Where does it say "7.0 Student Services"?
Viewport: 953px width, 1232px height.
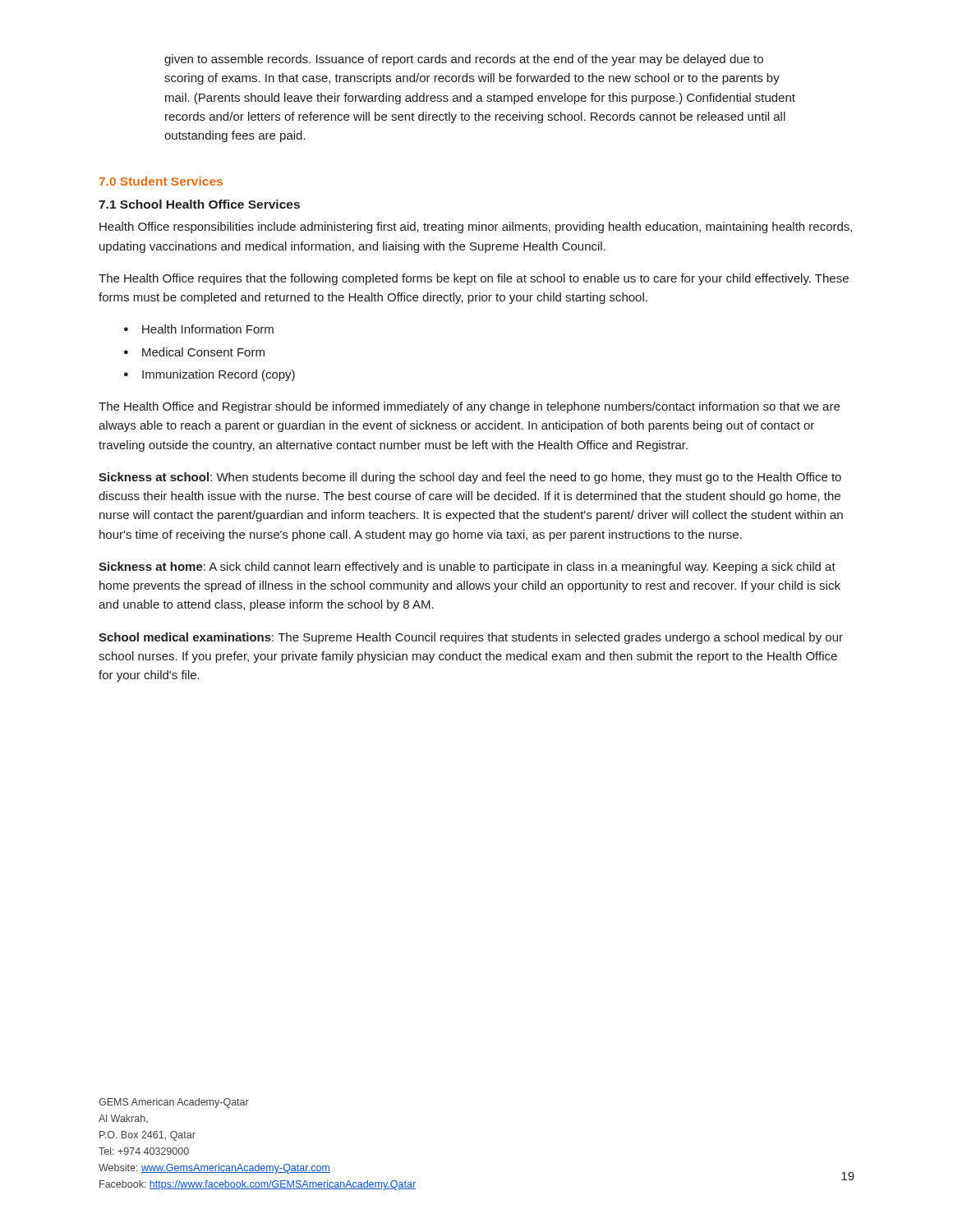[161, 181]
